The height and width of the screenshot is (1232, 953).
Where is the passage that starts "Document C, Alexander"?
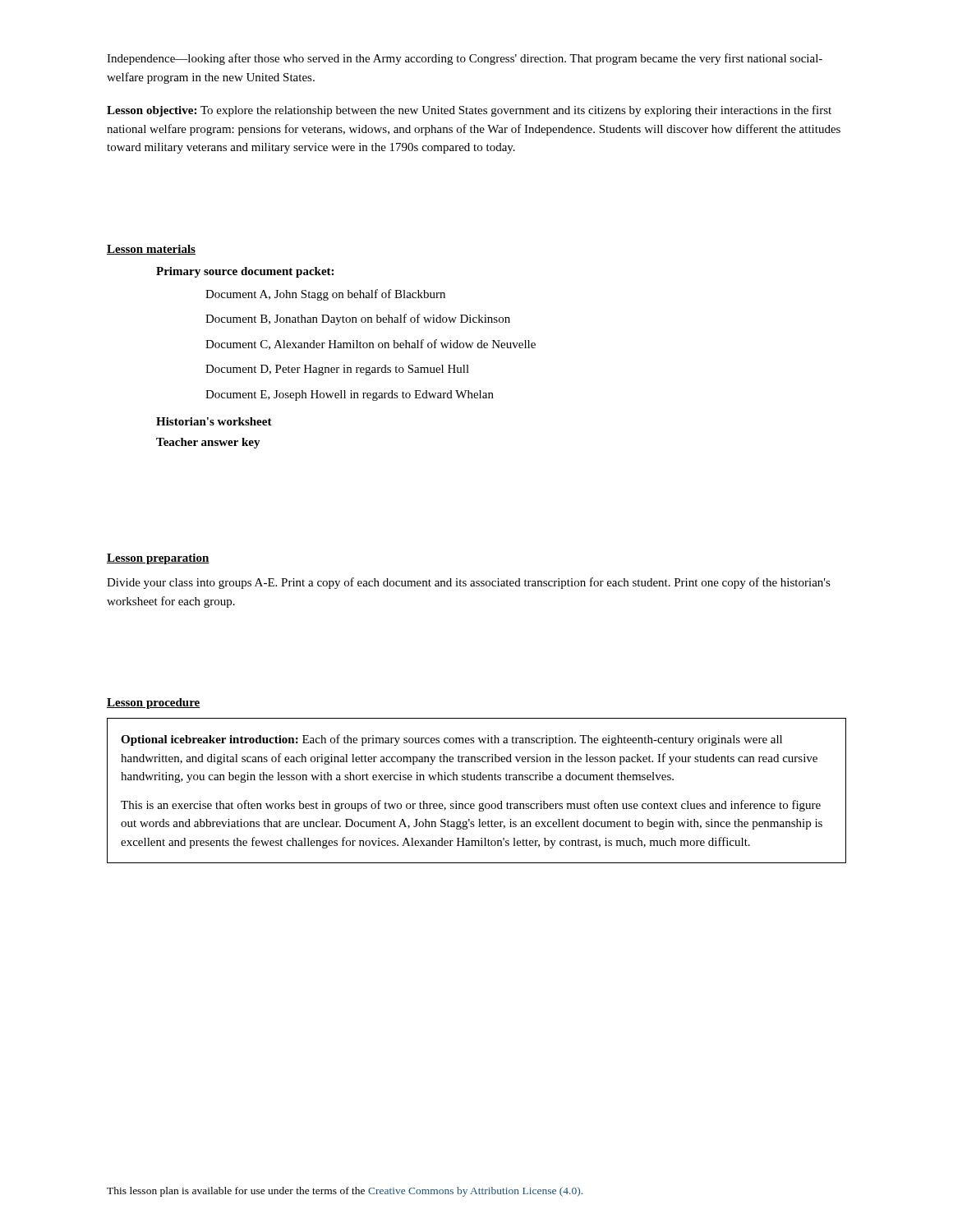[x=371, y=344]
